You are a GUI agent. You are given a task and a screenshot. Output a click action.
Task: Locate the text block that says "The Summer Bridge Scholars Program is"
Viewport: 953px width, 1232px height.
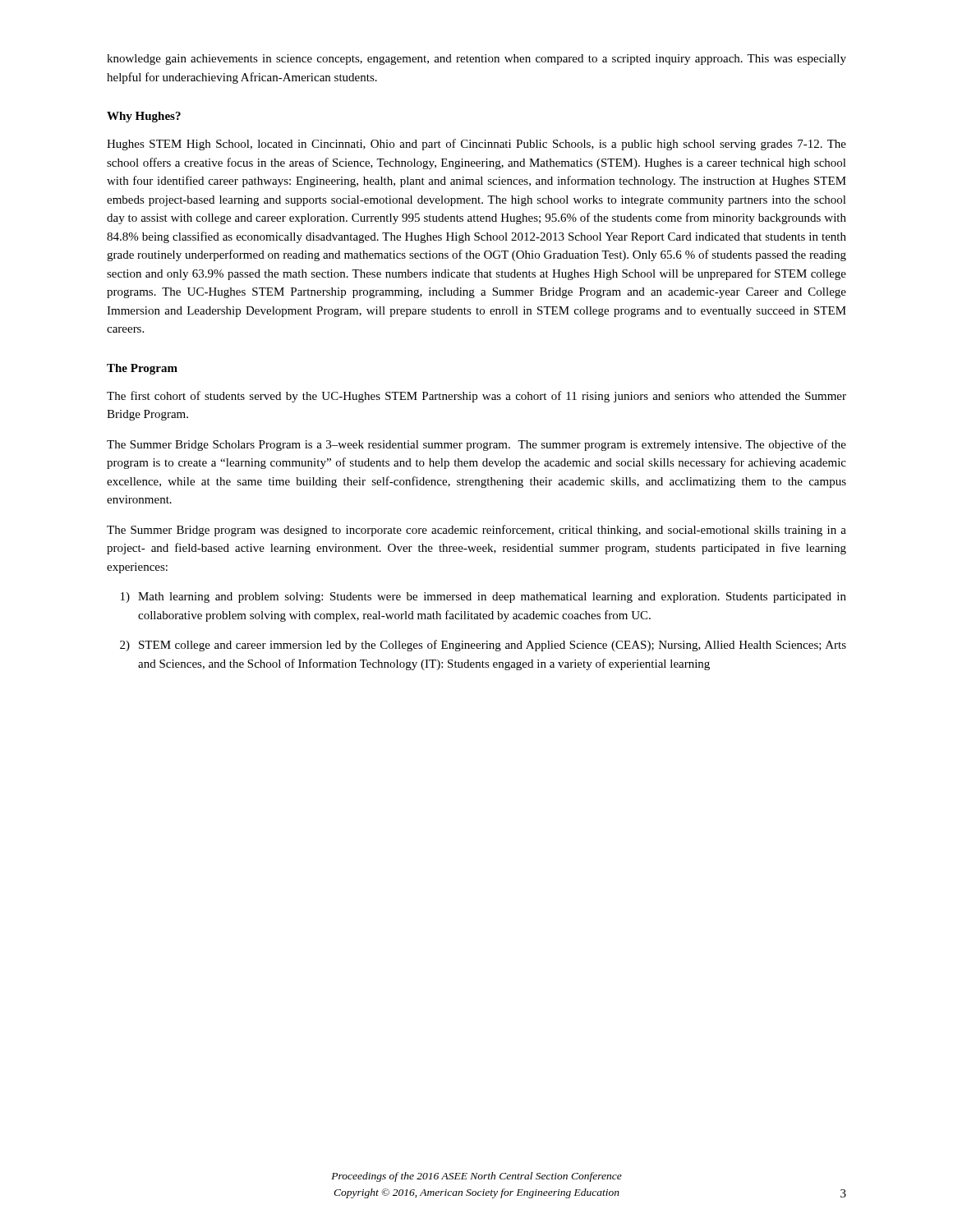(x=476, y=472)
